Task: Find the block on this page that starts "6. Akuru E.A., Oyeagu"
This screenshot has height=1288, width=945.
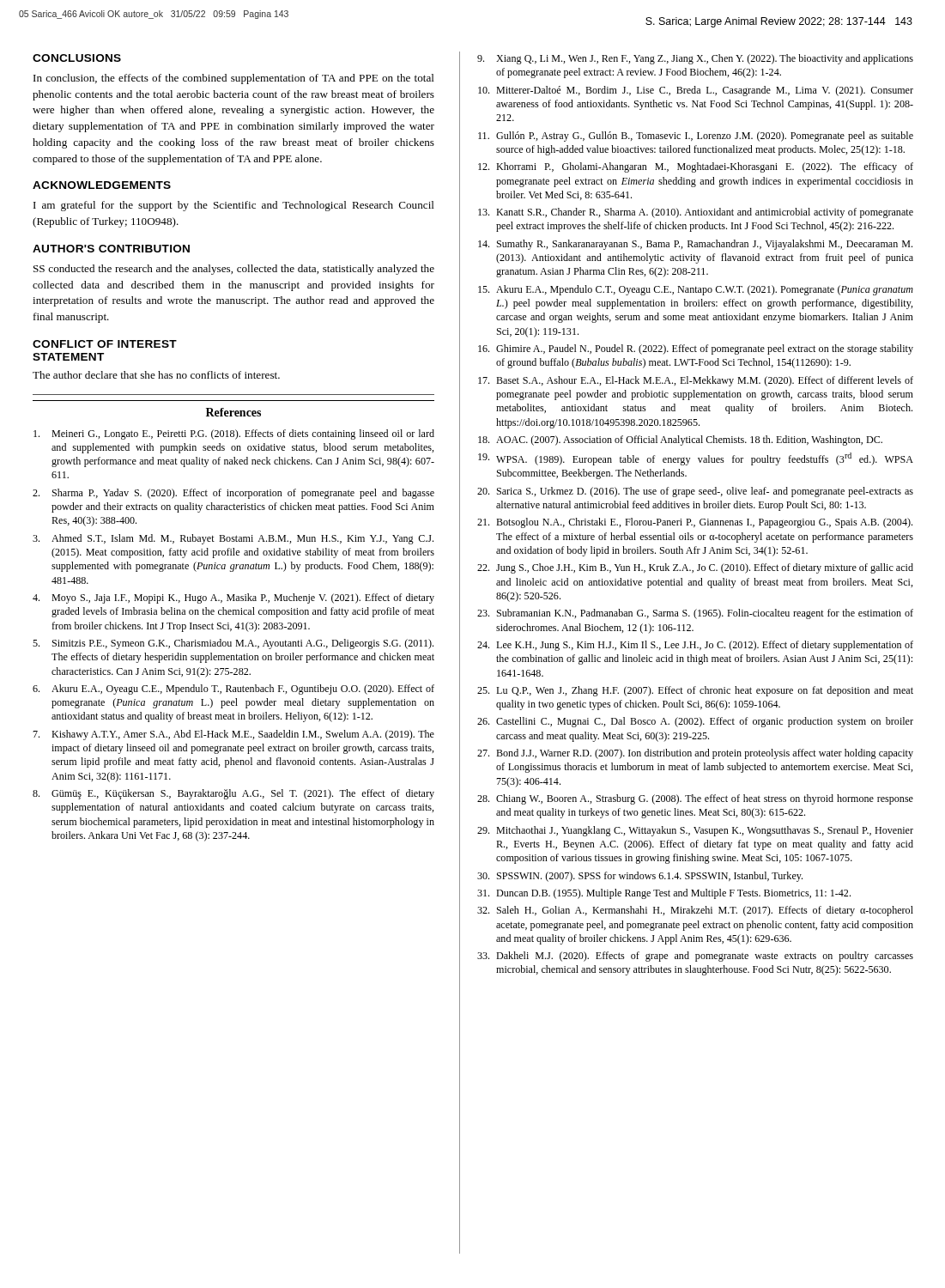Action: [x=233, y=703]
